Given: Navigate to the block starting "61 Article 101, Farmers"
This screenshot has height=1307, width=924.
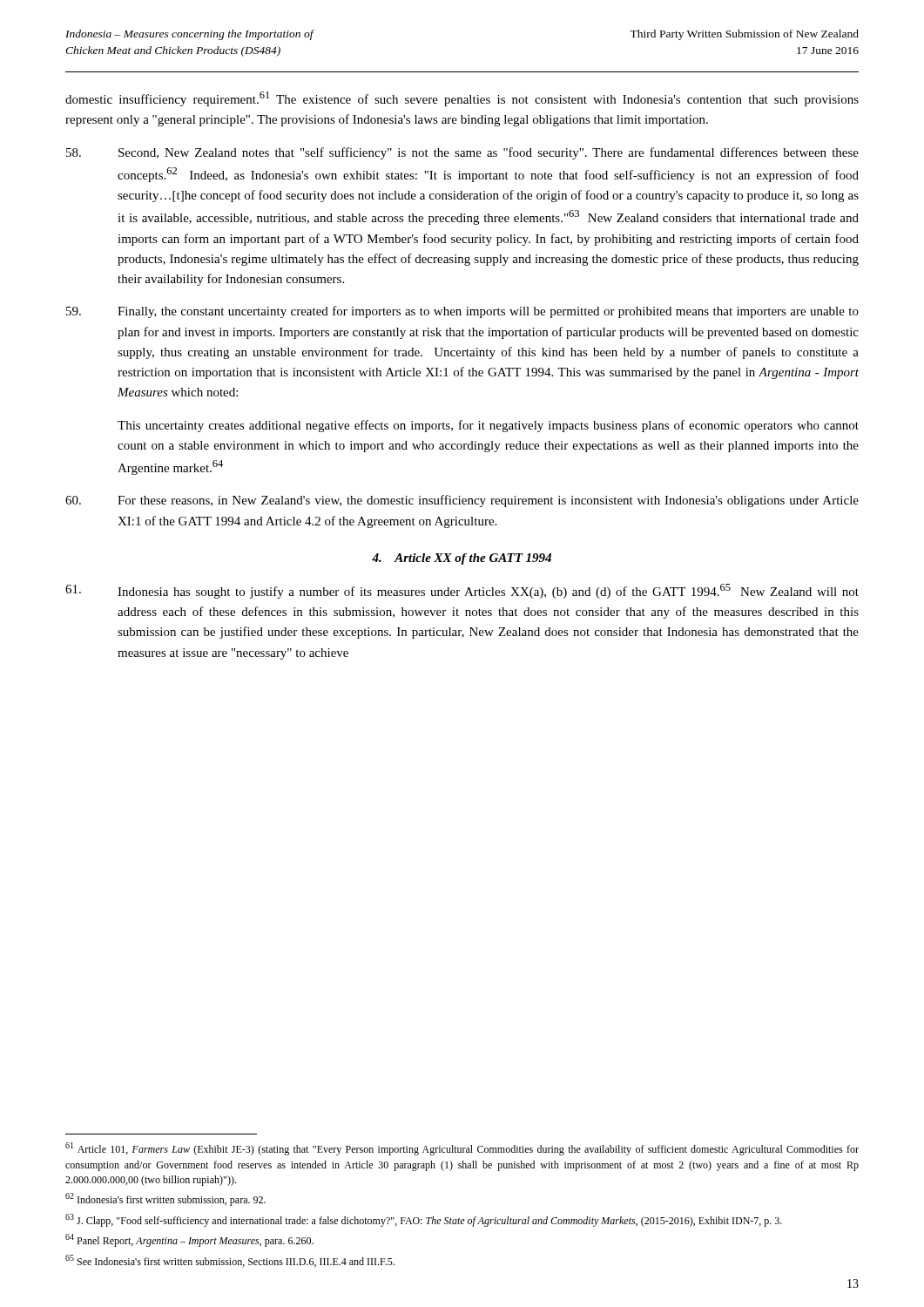Looking at the screenshot, I should click(x=462, y=1163).
